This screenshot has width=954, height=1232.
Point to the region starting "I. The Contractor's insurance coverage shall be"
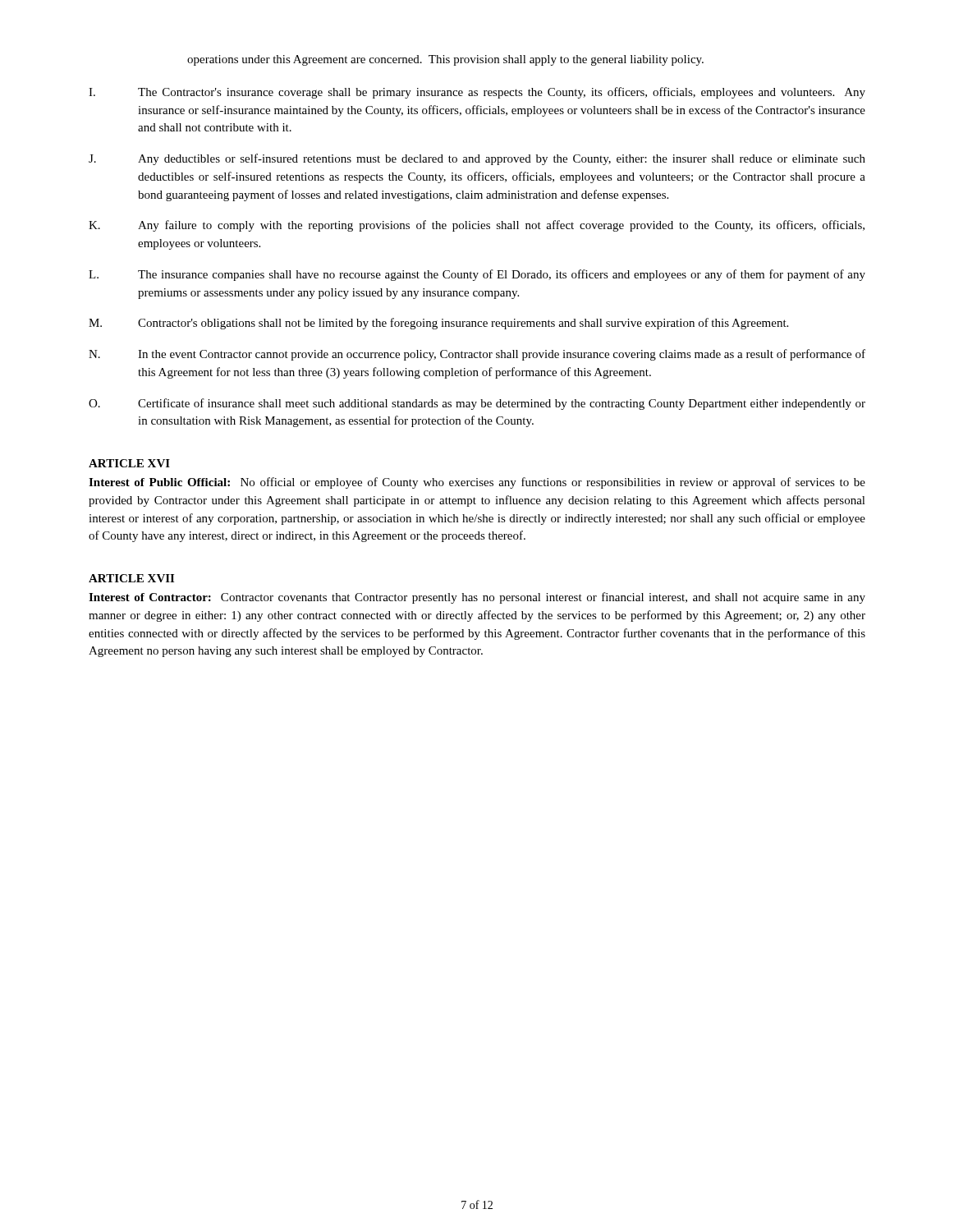coord(477,110)
